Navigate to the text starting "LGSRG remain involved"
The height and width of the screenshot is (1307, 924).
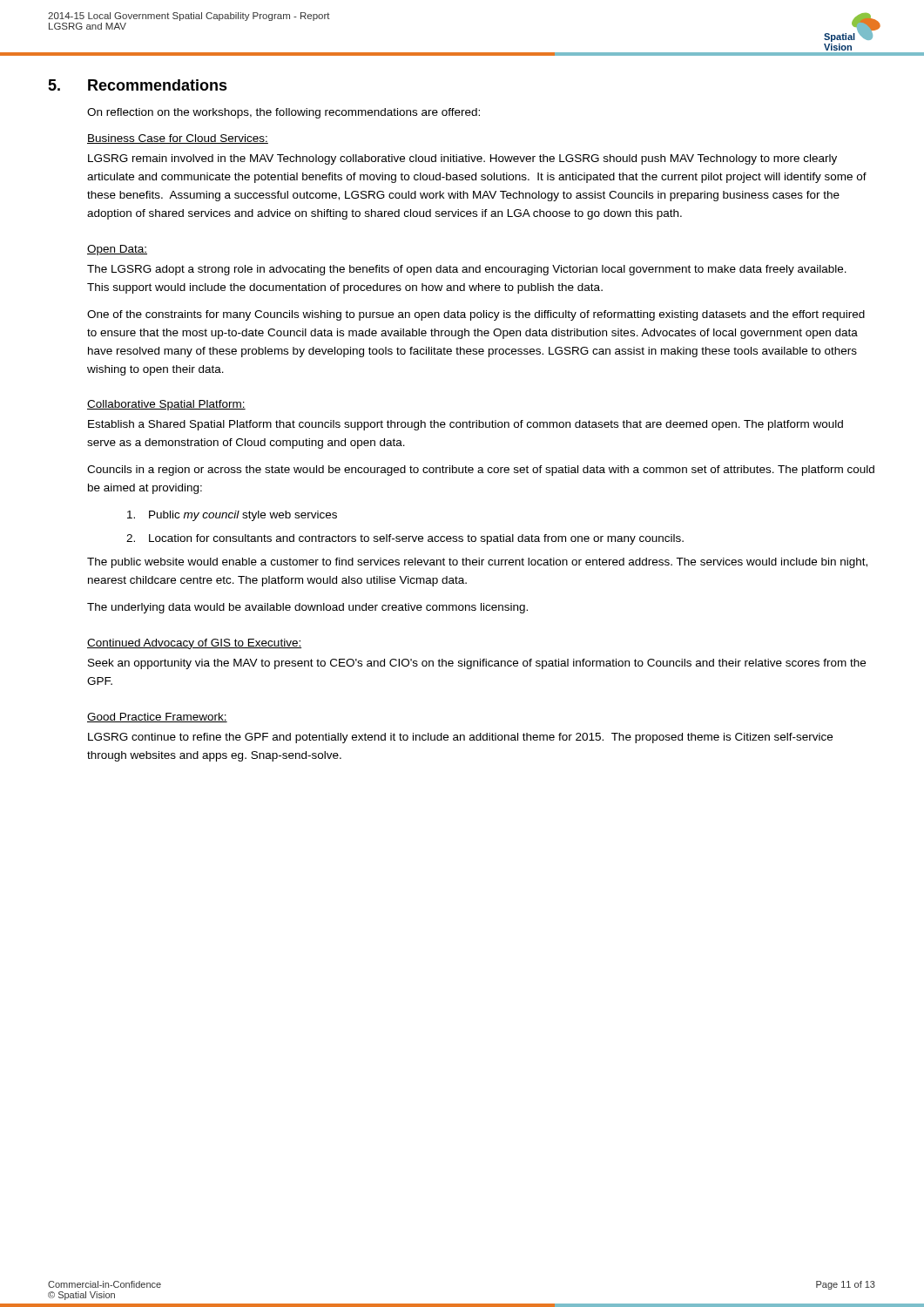pos(477,186)
